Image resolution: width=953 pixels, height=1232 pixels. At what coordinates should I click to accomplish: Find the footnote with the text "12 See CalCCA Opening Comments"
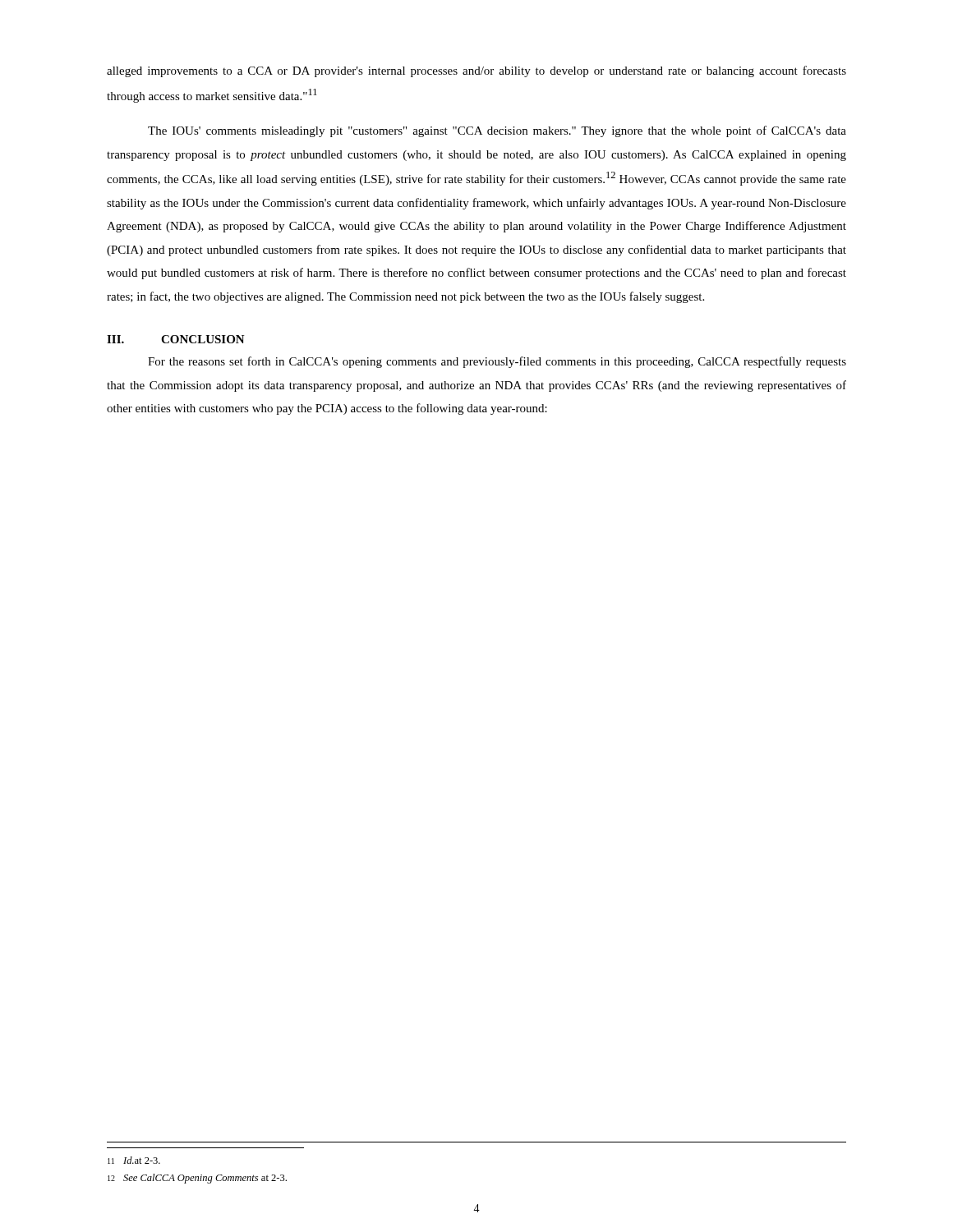(197, 1178)
